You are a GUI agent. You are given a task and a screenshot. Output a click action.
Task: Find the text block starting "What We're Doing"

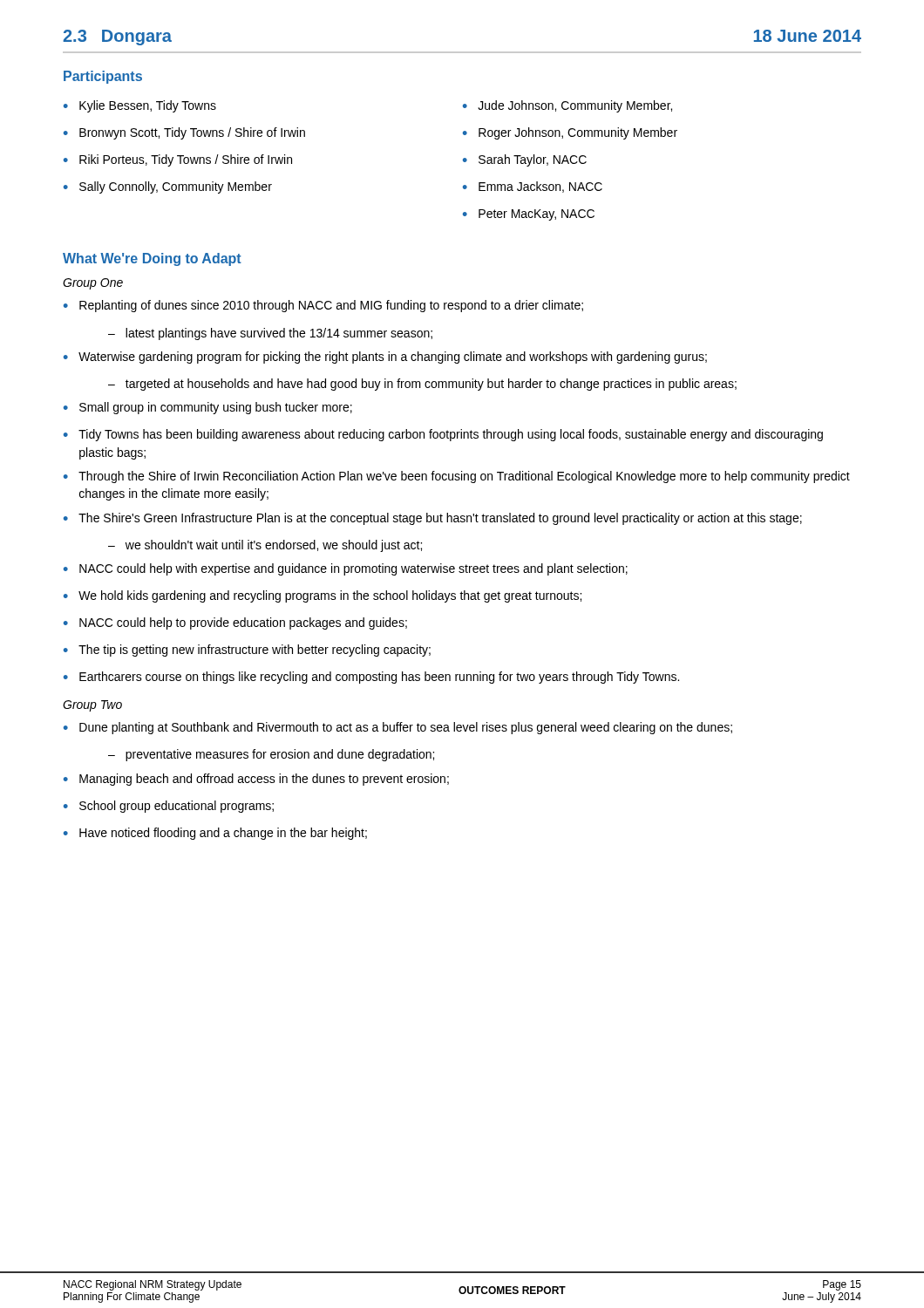(x=152, y=259)
